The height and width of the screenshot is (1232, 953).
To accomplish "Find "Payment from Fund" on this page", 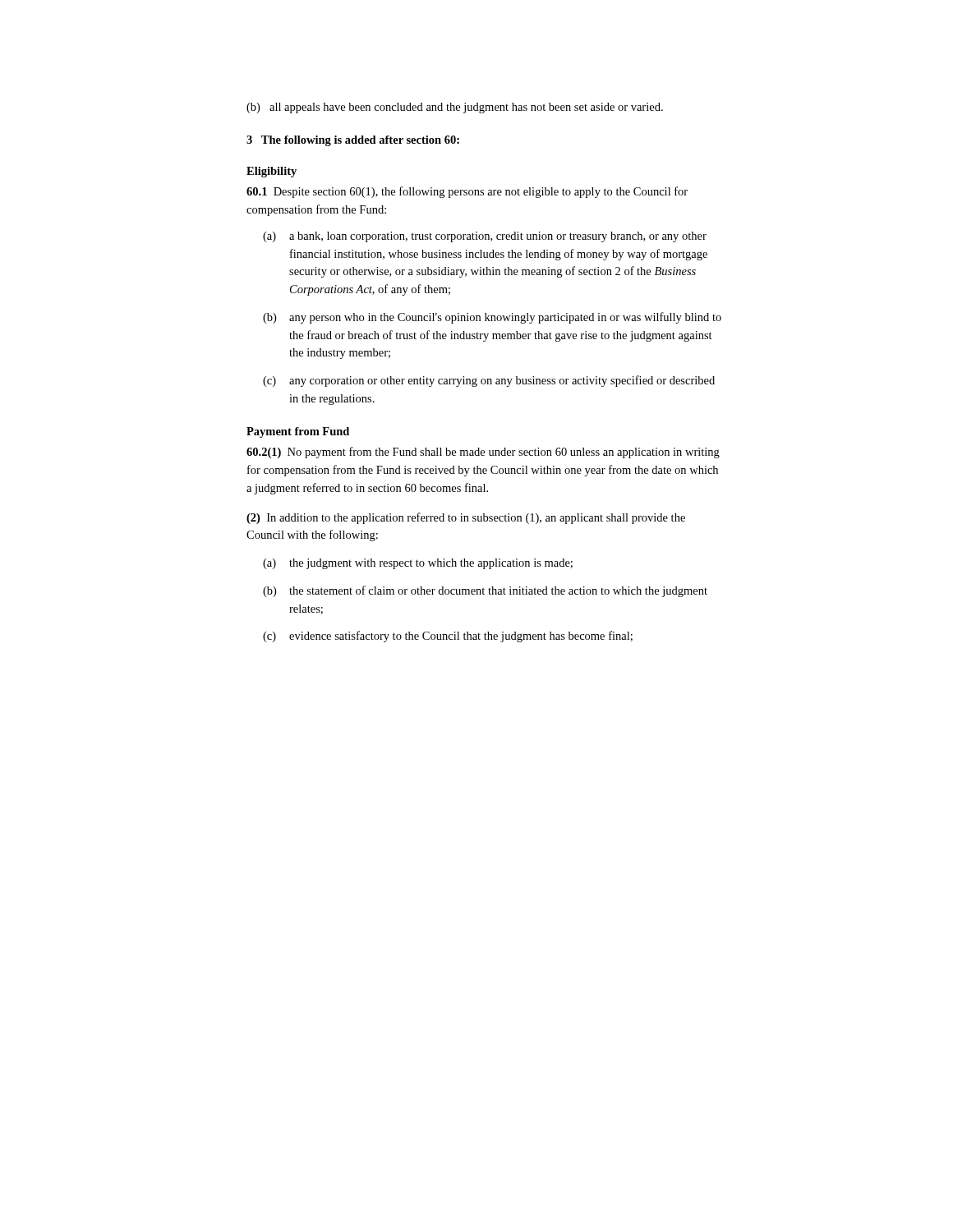I will coord(298,431).
